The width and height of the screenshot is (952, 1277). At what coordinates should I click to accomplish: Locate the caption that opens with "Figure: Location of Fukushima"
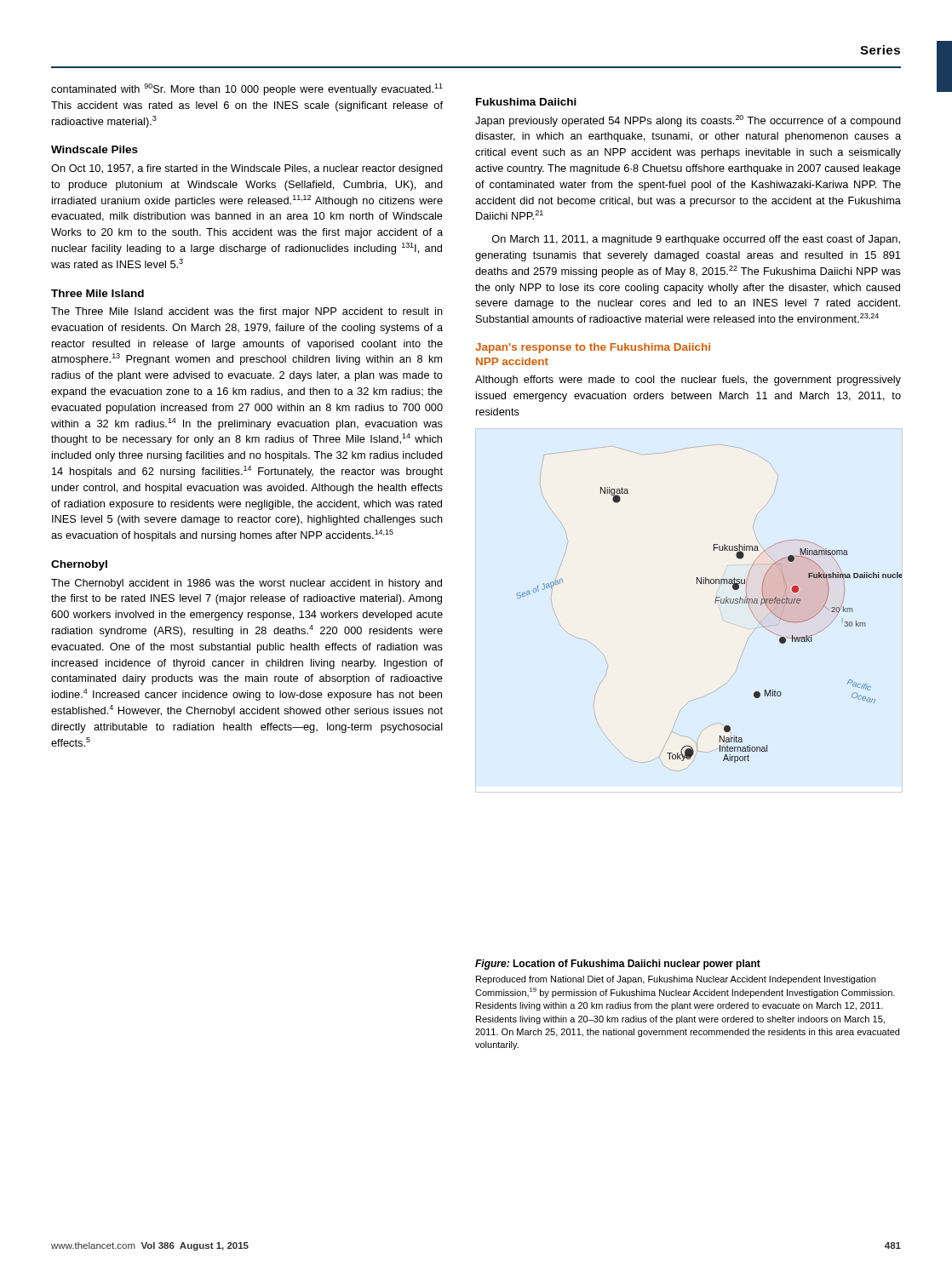pyautogui.click(x=688, y=1004)
